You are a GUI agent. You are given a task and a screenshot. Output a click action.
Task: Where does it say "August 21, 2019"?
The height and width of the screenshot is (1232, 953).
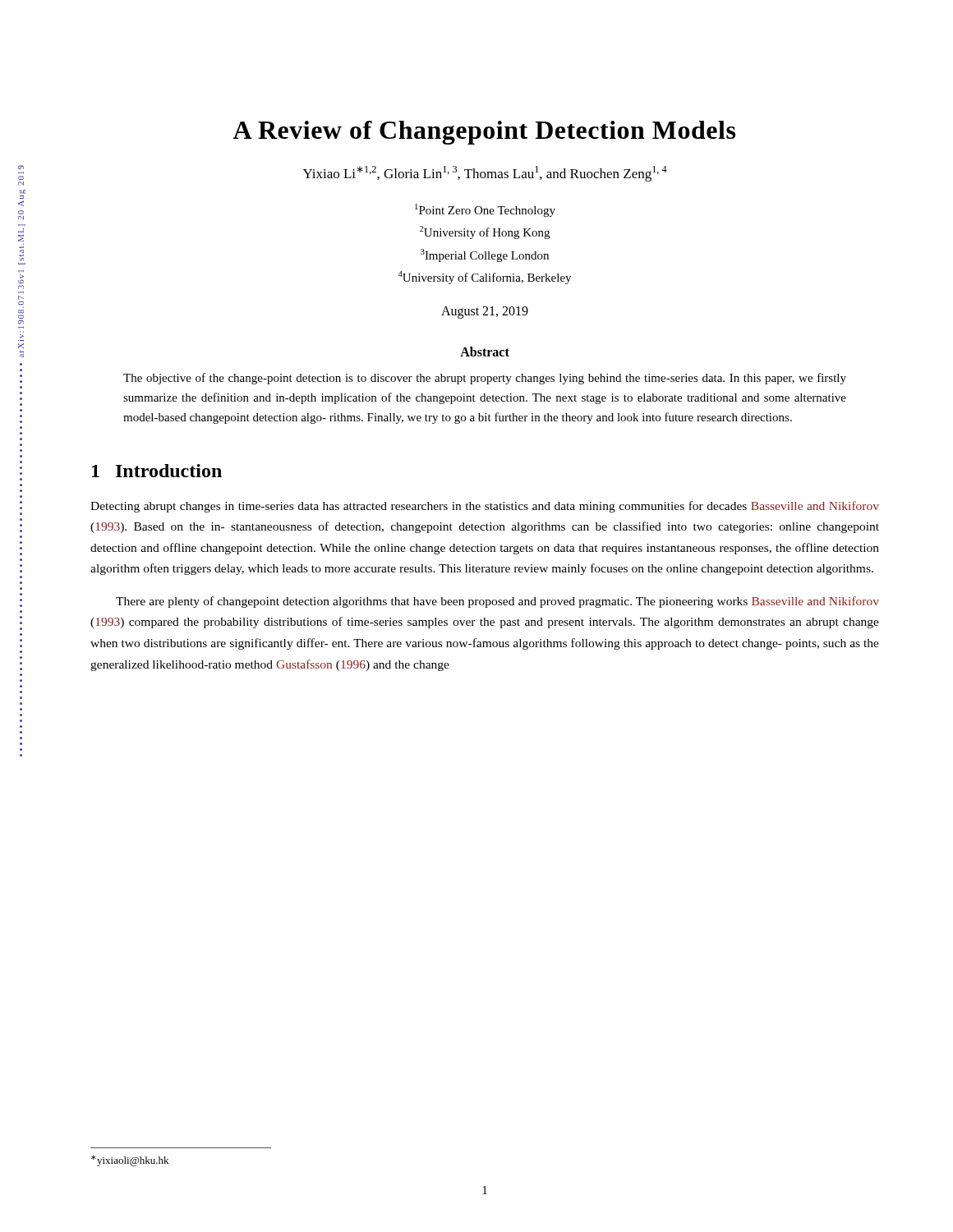coord(485,311)
